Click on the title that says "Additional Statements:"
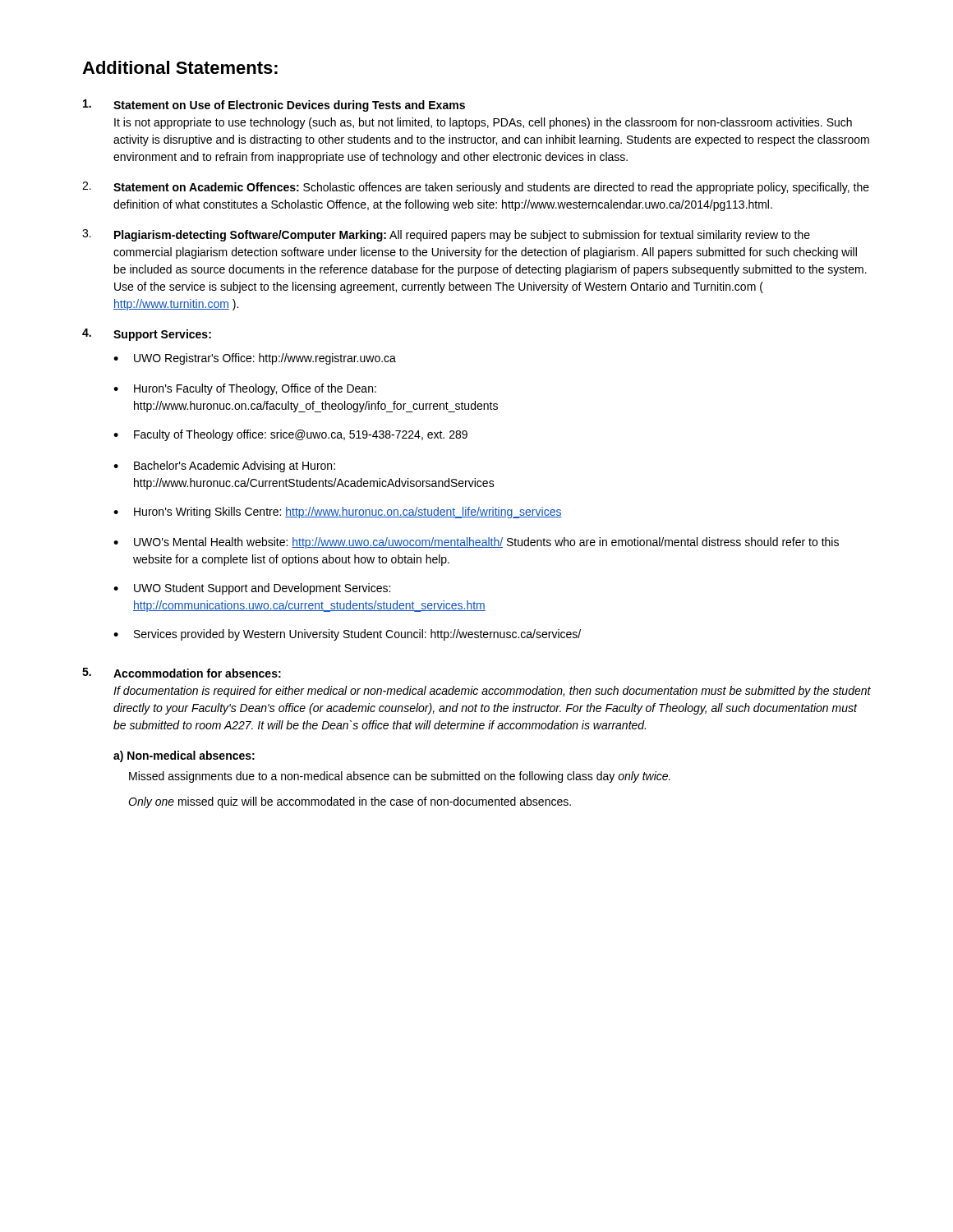The width and height of the screenshot is (953, 1232). point(181,68)
